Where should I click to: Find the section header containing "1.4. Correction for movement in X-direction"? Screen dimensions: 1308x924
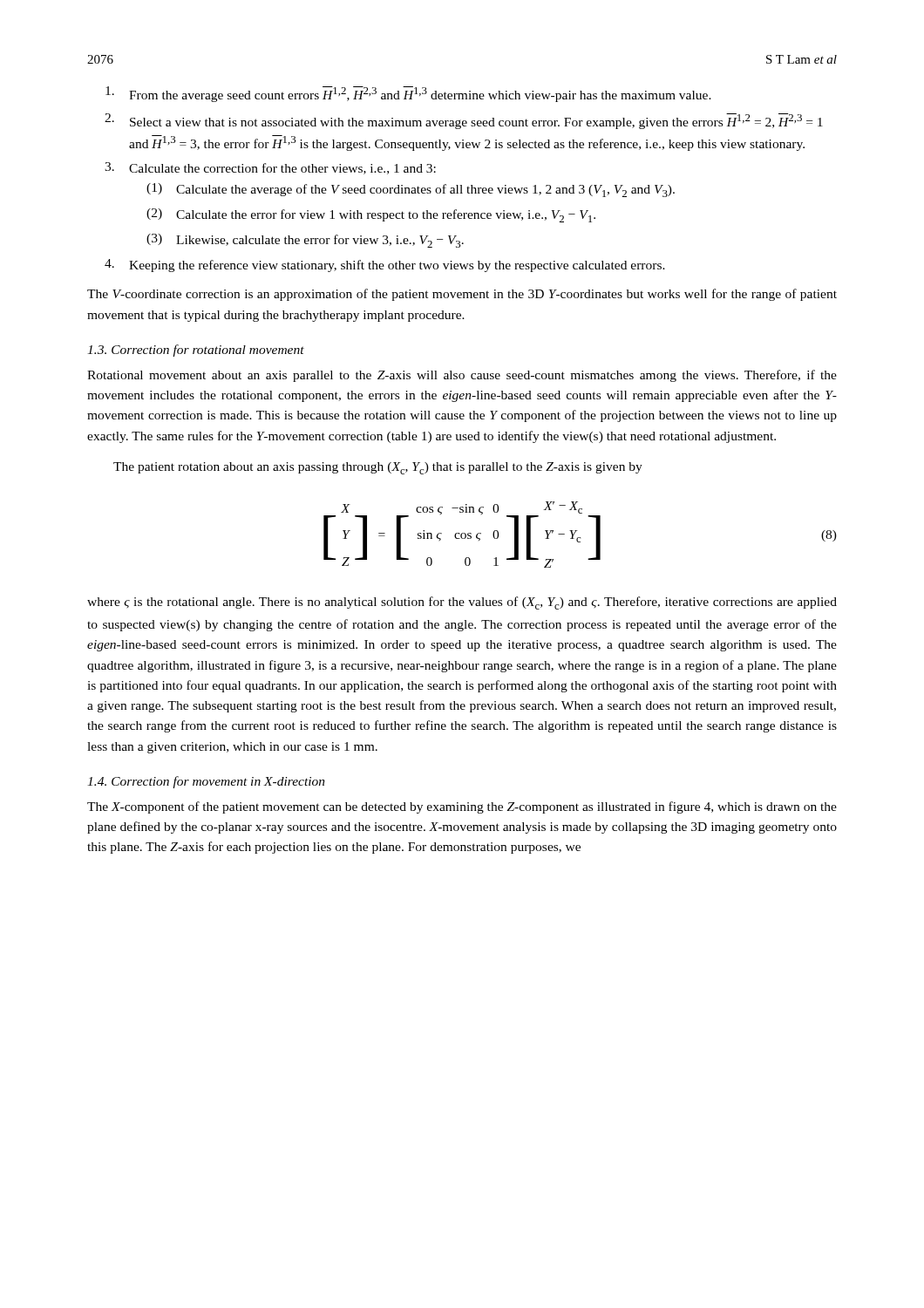click(206, 781)
